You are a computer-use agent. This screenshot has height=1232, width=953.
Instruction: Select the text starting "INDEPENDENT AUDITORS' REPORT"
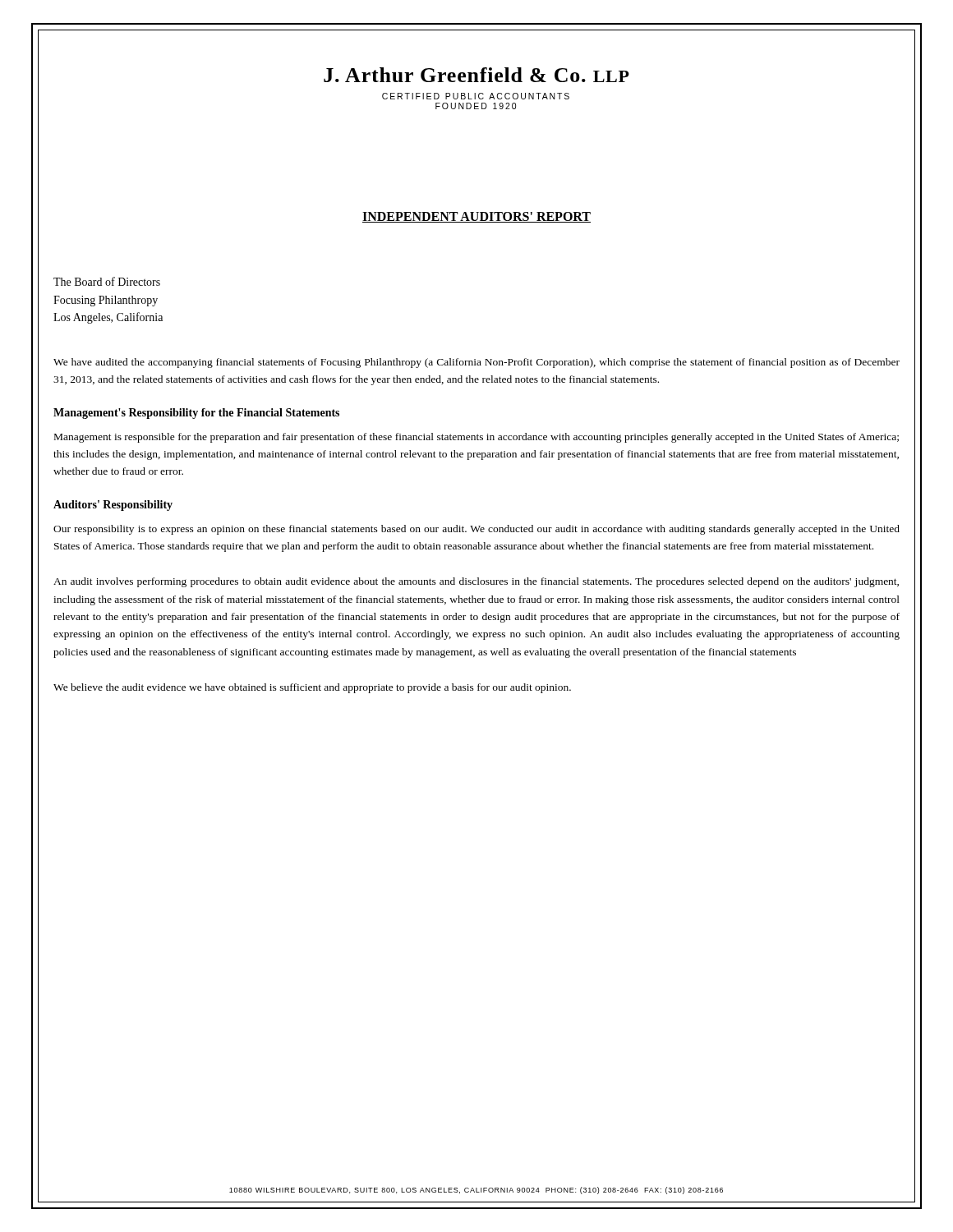476,216
